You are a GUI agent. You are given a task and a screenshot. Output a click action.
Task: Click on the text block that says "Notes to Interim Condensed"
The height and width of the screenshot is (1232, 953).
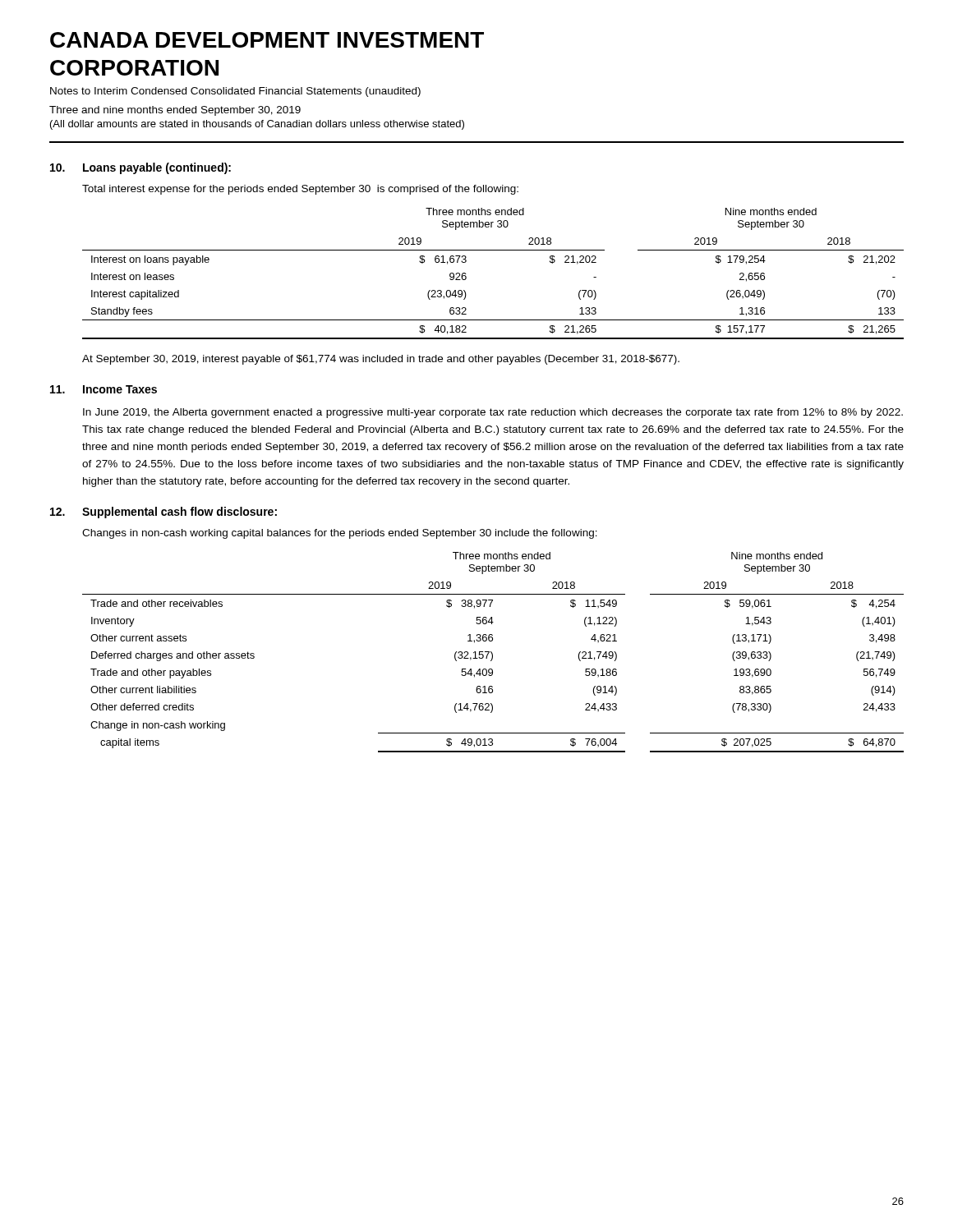pos(235,92)
